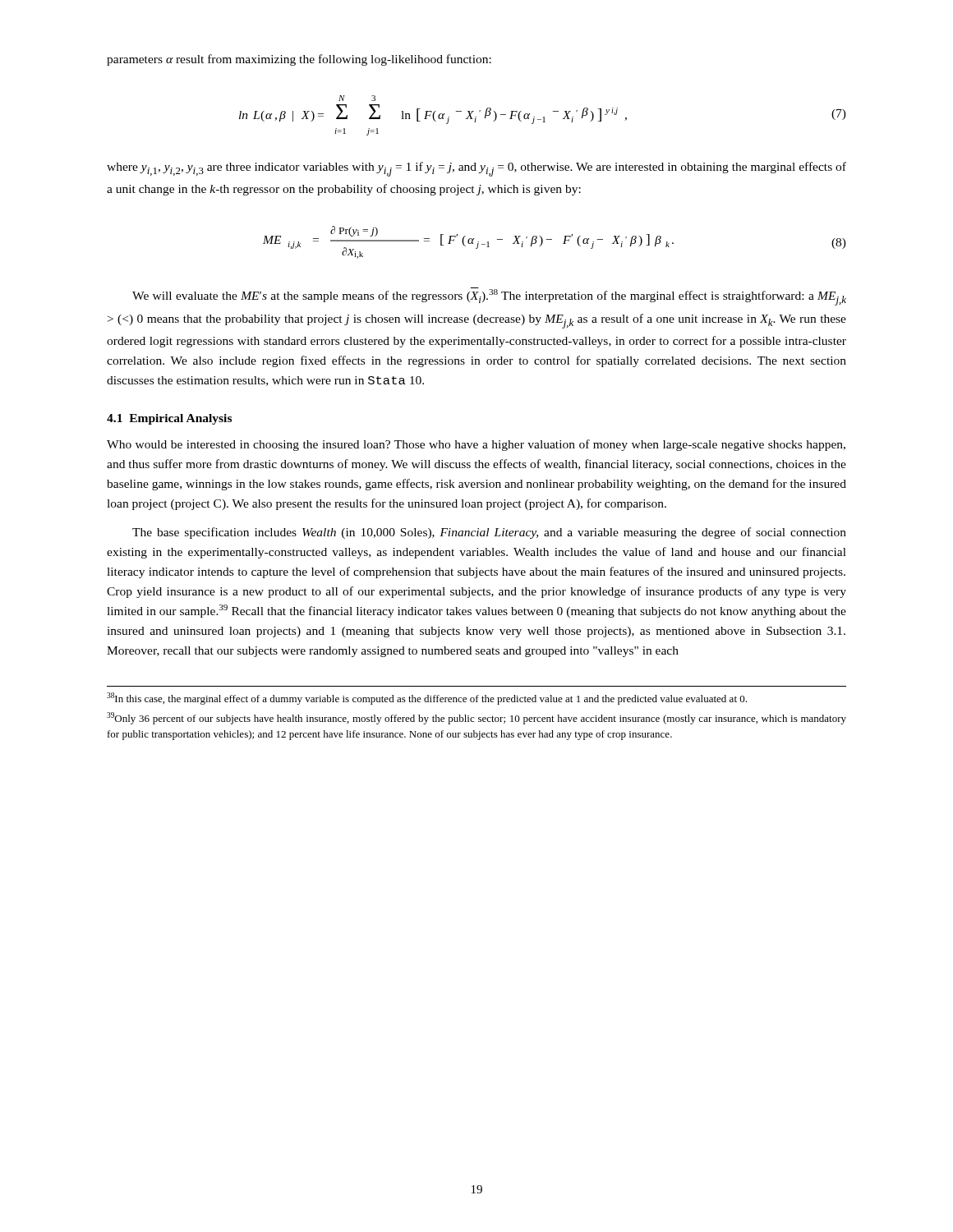The height and width of the screenshot is (1232, 953).
Task: Click on the region starting "4.1Empirical Analysis"
Action: click(169, 418)
